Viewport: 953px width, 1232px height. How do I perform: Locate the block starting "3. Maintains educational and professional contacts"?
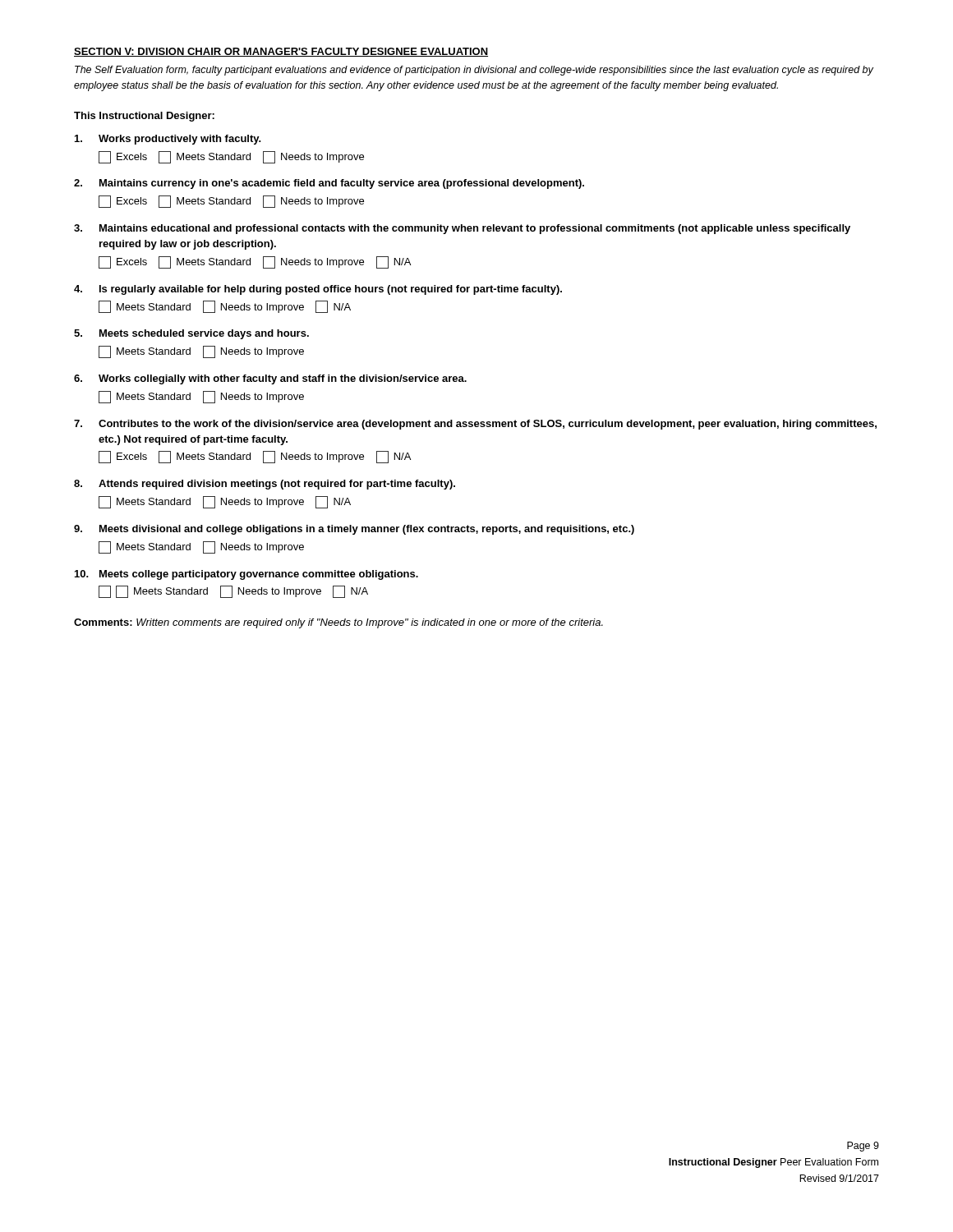click(462, 229)
